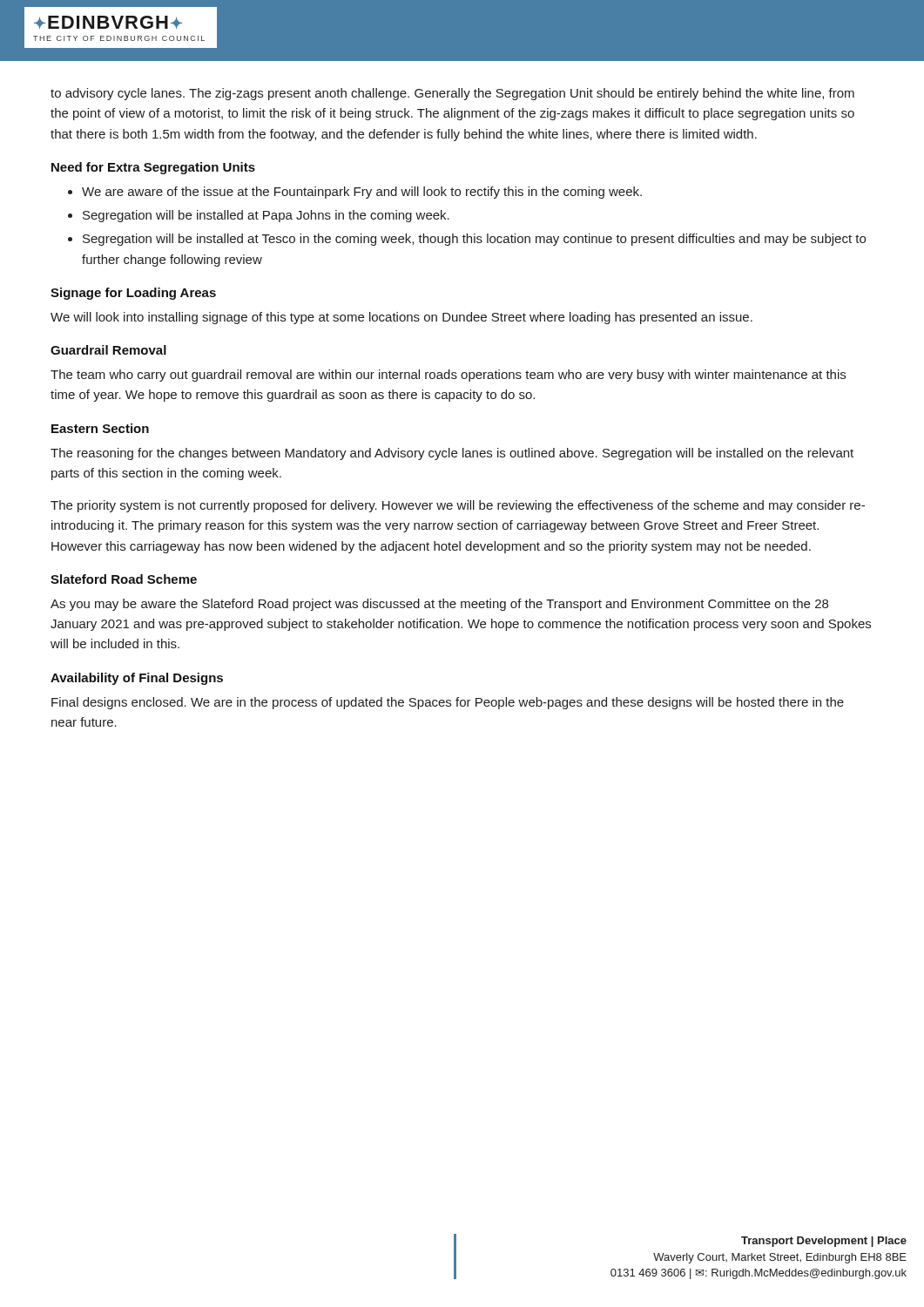Viewport: 924px width, 1307px height.
Task: Point to the text block starting "Guardrail Removal"
Action: (x=109, y=350)
